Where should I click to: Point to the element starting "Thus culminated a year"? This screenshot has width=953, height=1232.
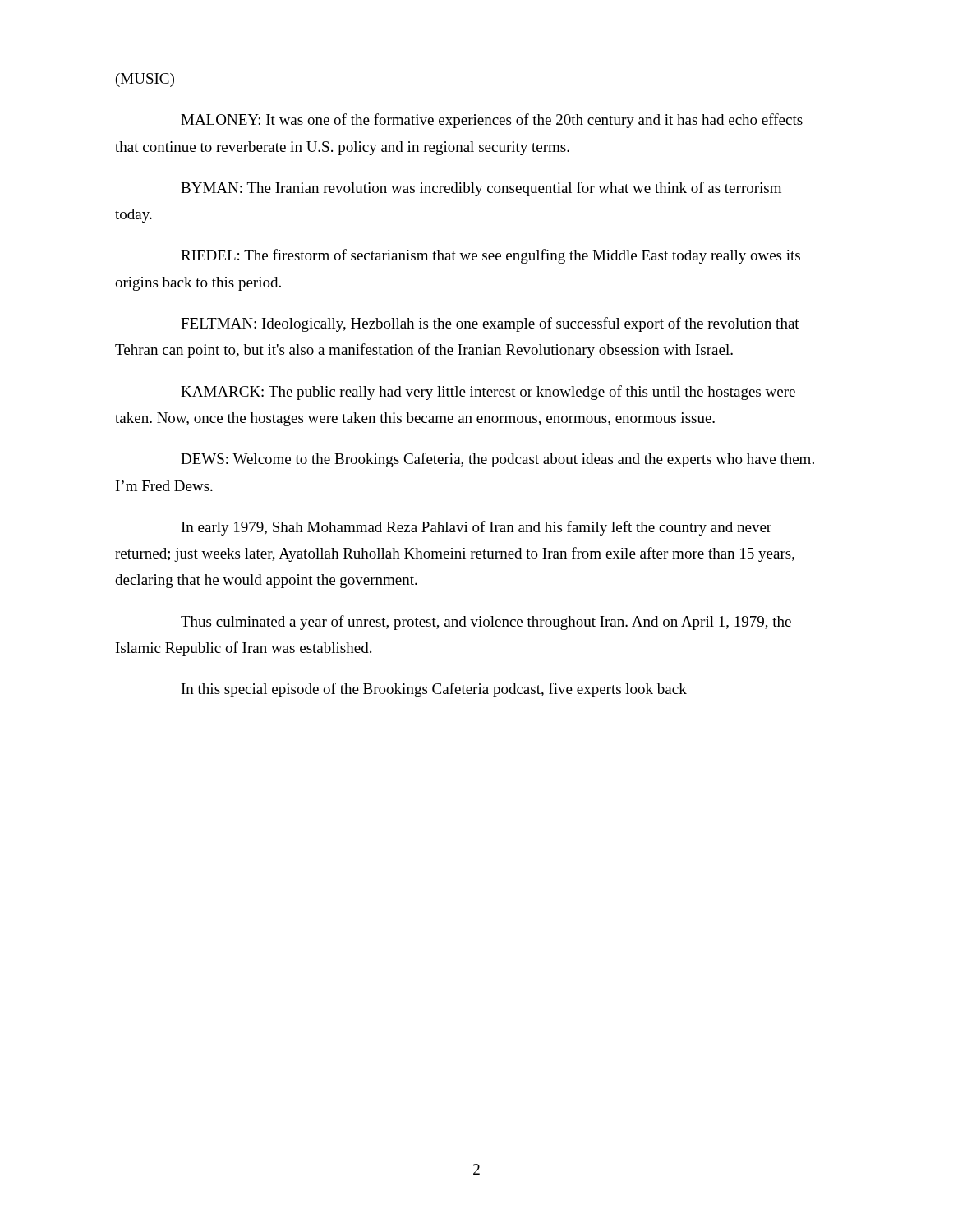tap(468, 635)
